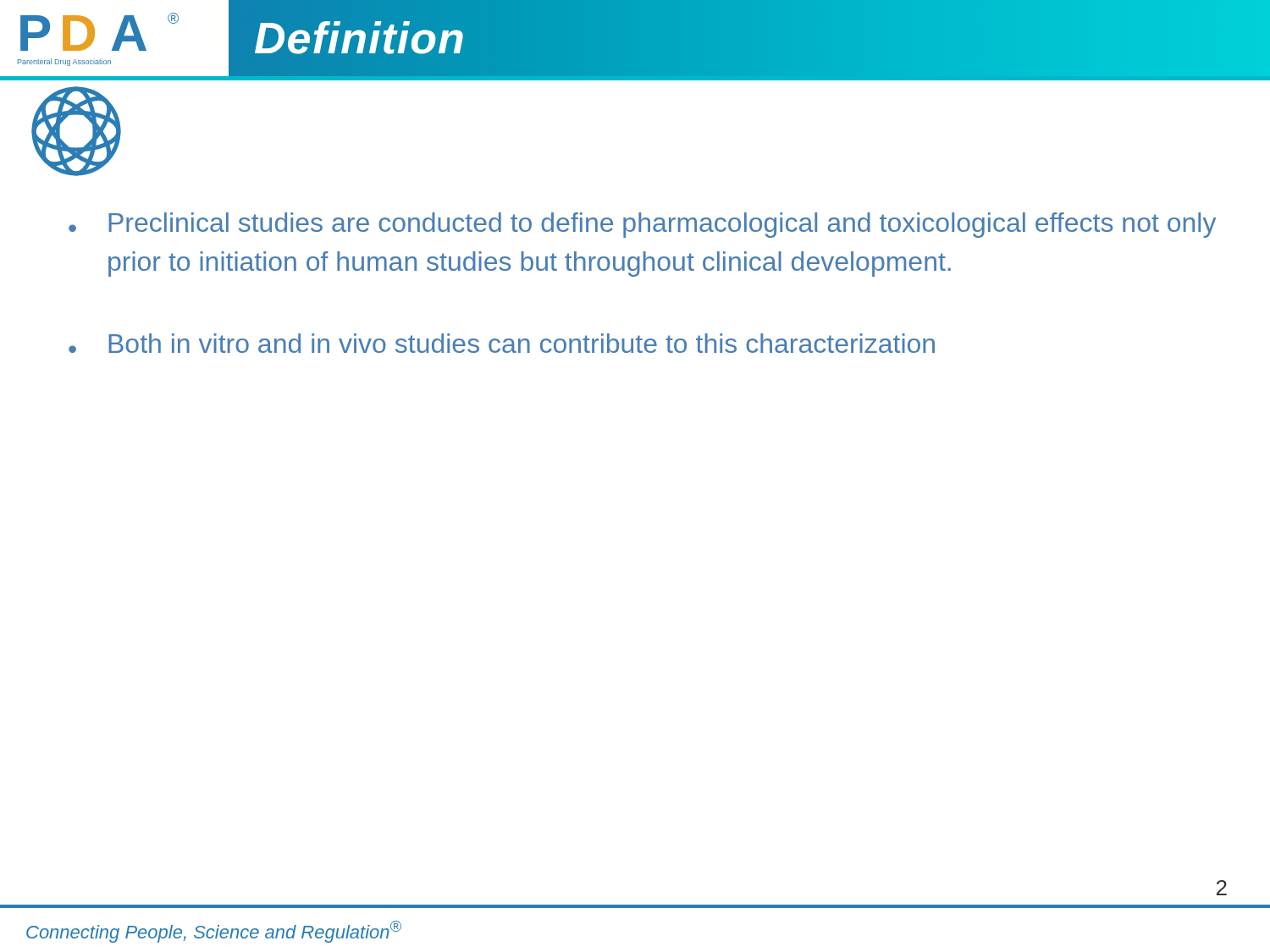Click on the list item containing "• Preclinical studies"

pyautogui.click(x=652, y=242)
